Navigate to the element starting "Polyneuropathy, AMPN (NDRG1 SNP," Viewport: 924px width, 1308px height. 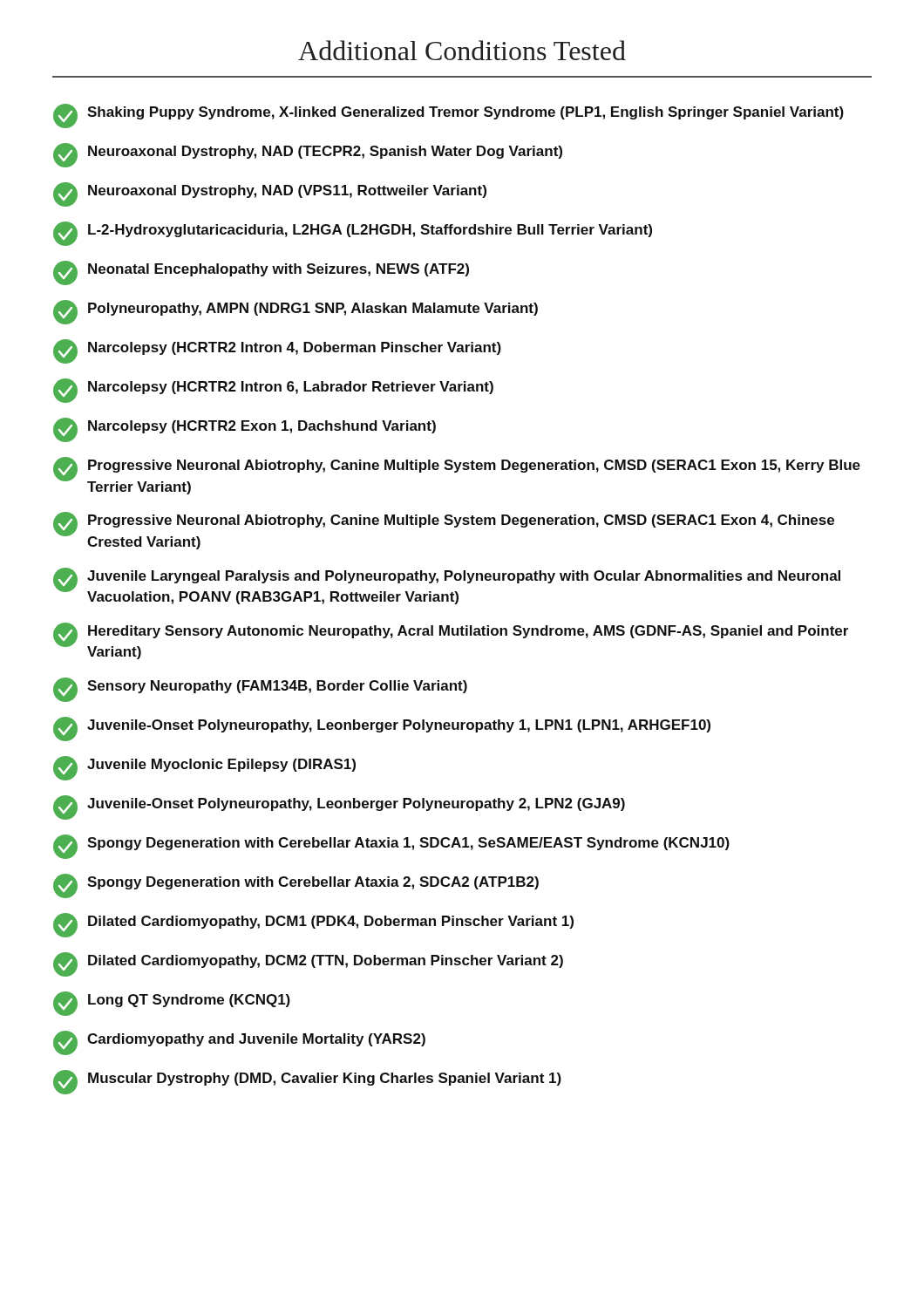(295, 312)
